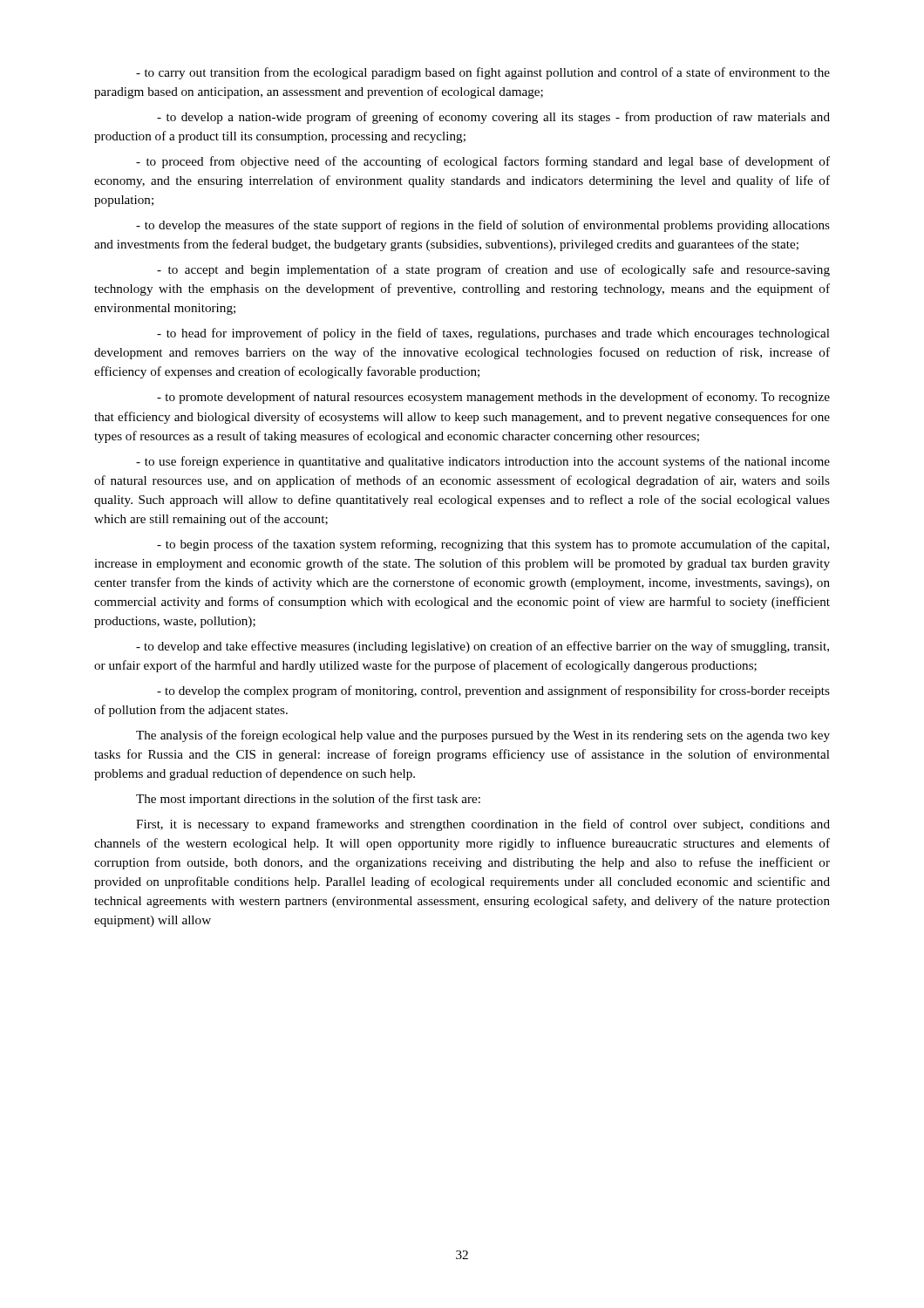This screenshot has width=924, height=1308.
Task: Select the text starting "to use foreign experience in quantitative and qualitative"
Action: [x=462, y=490]
